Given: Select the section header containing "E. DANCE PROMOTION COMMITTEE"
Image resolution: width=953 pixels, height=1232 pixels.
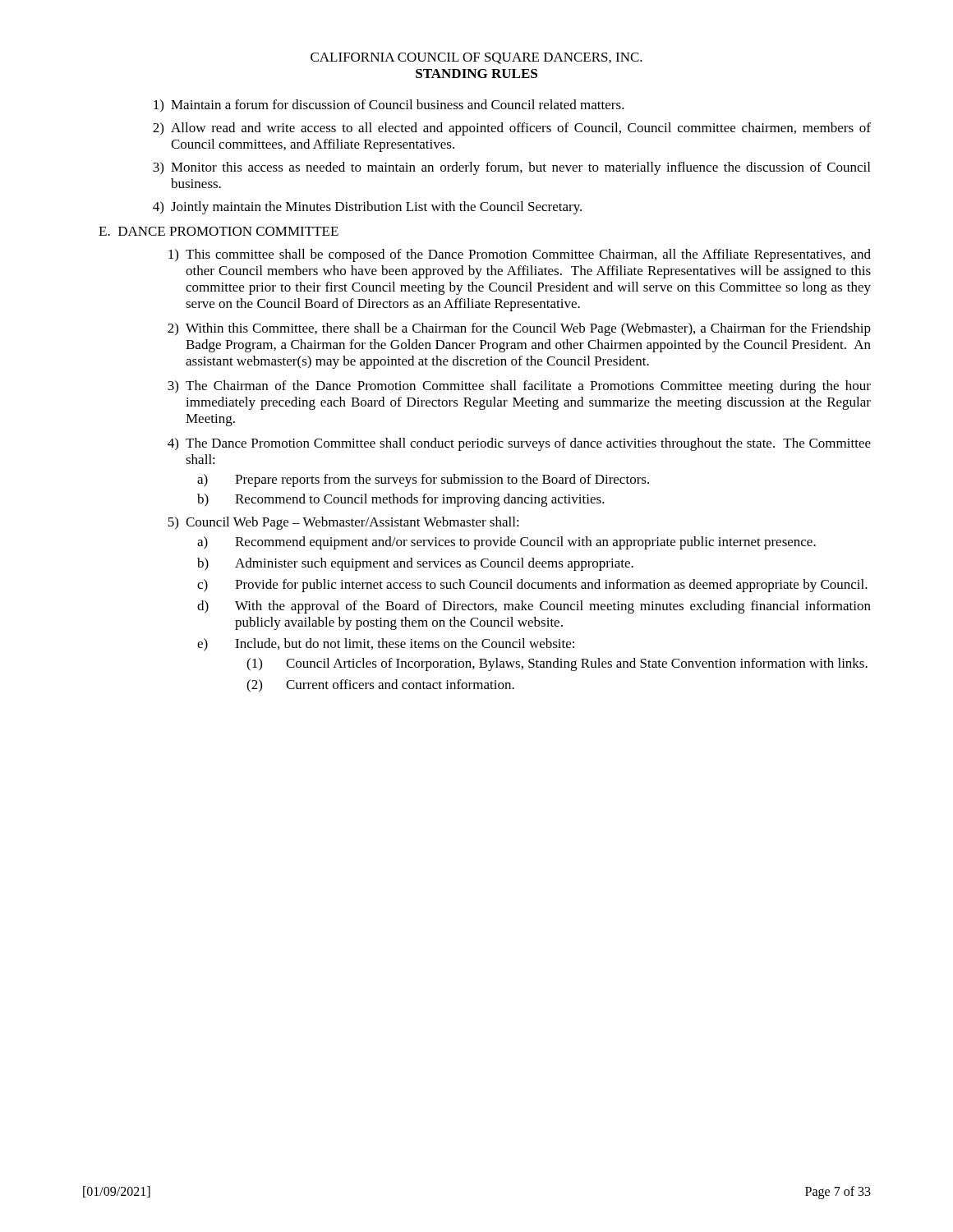Looking at the screenshot, I should (219, 231).
